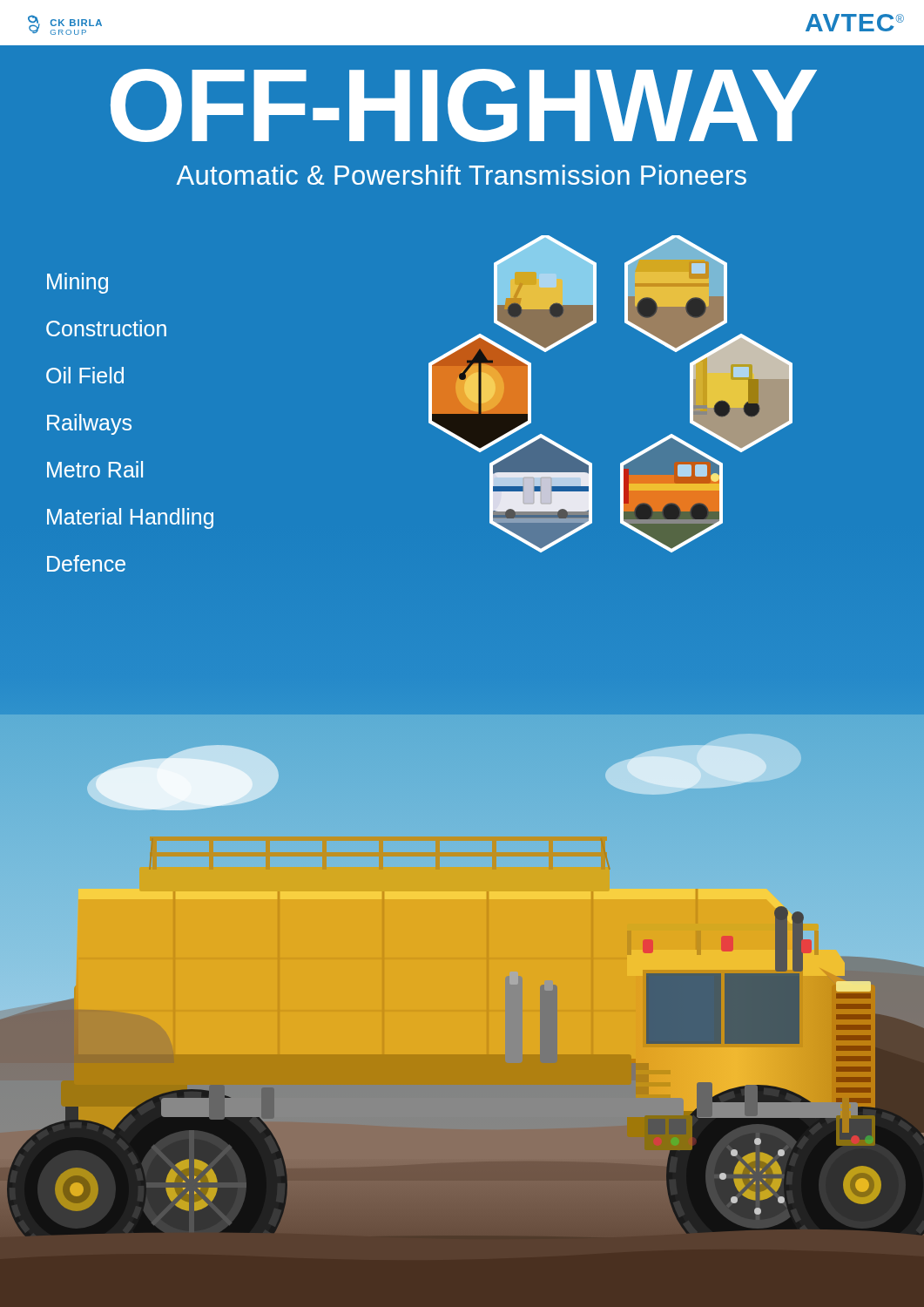The image size is (924, 1307).
Task: Click where it says "Oil Field"
Action: 85,376
